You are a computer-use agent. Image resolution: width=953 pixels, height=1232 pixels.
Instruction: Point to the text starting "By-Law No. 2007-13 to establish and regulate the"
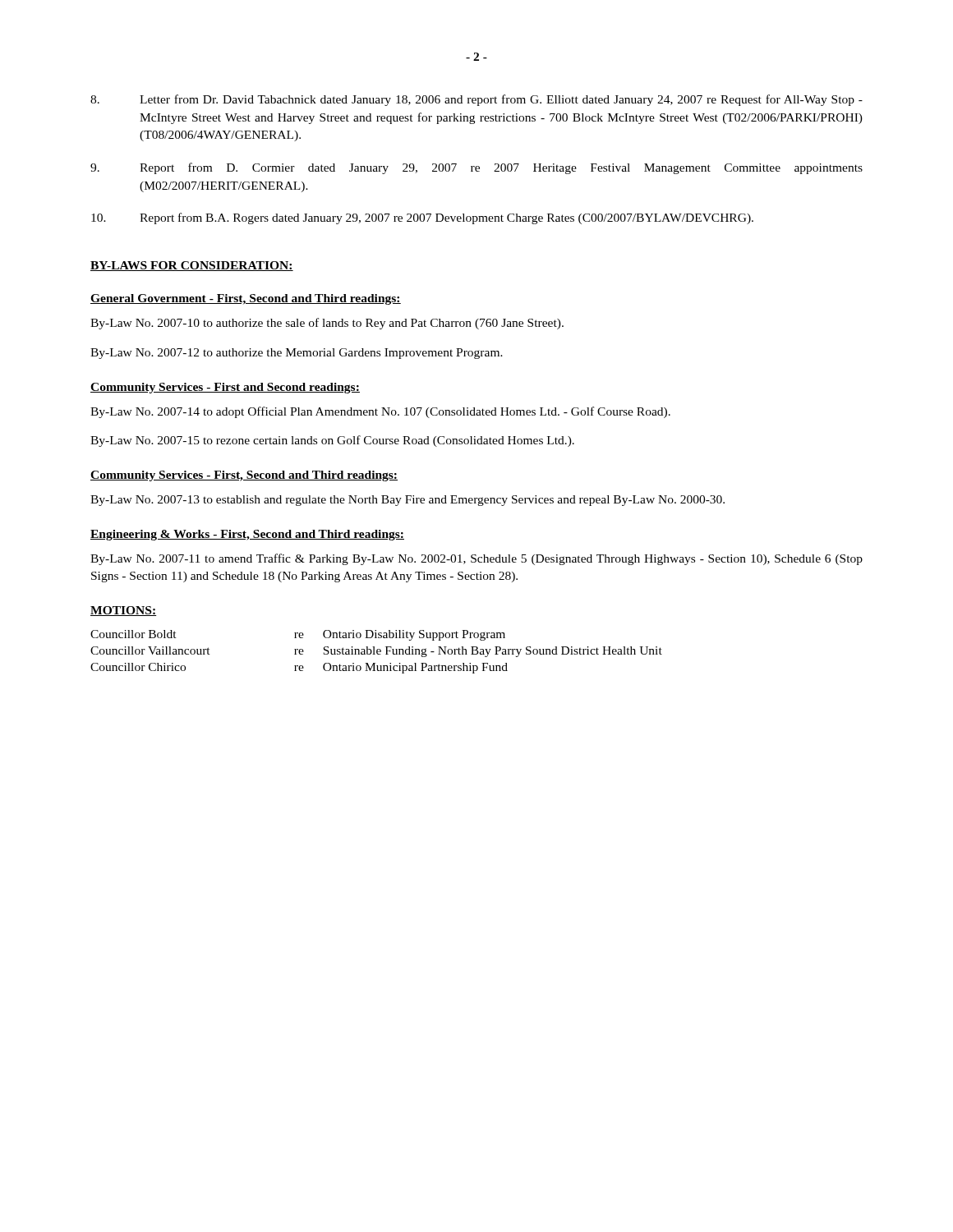pyautogui.click(x=408, y=499)
